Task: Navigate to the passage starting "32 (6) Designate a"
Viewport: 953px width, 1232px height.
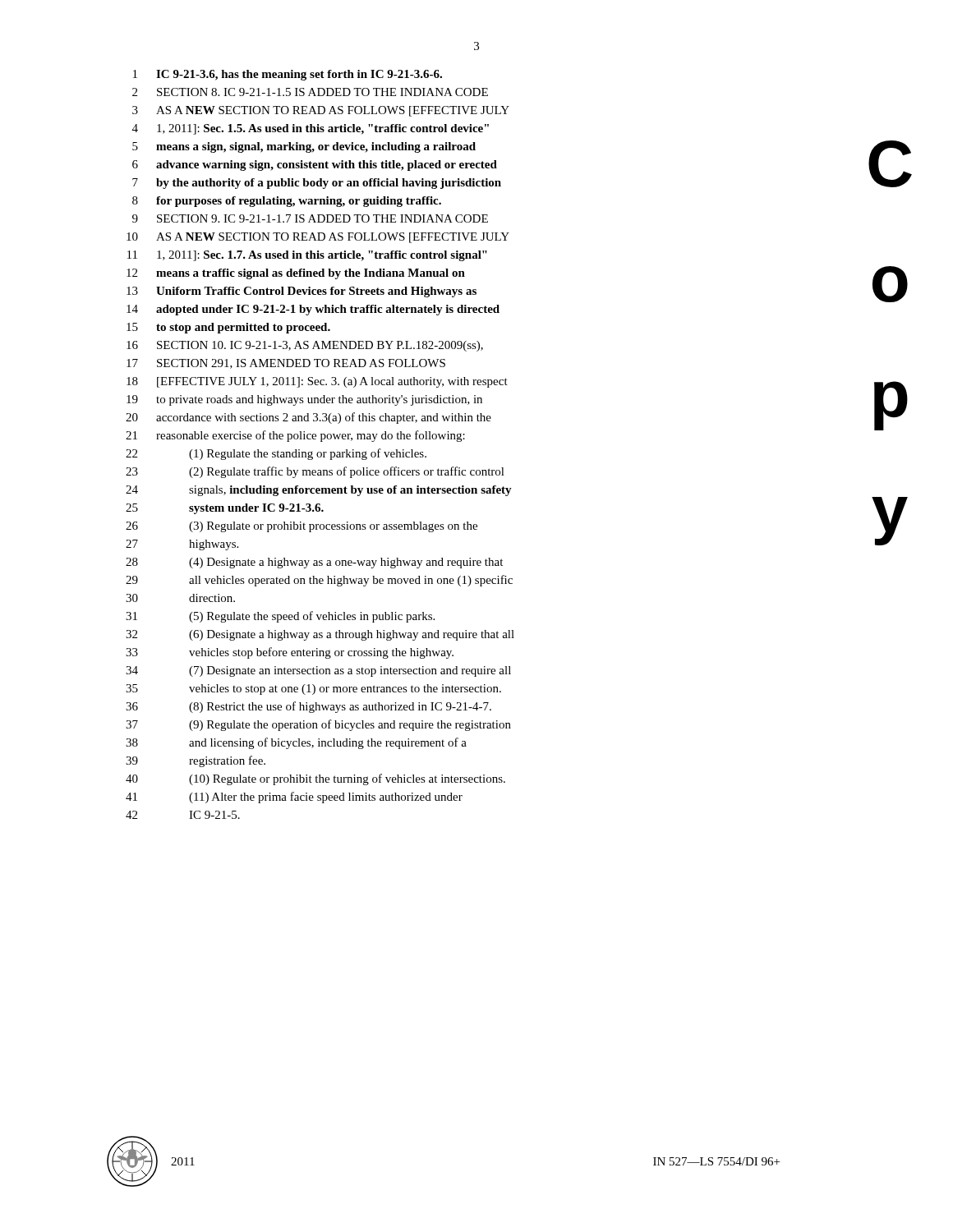Action: pyautogui.click(x=444, y=634)
